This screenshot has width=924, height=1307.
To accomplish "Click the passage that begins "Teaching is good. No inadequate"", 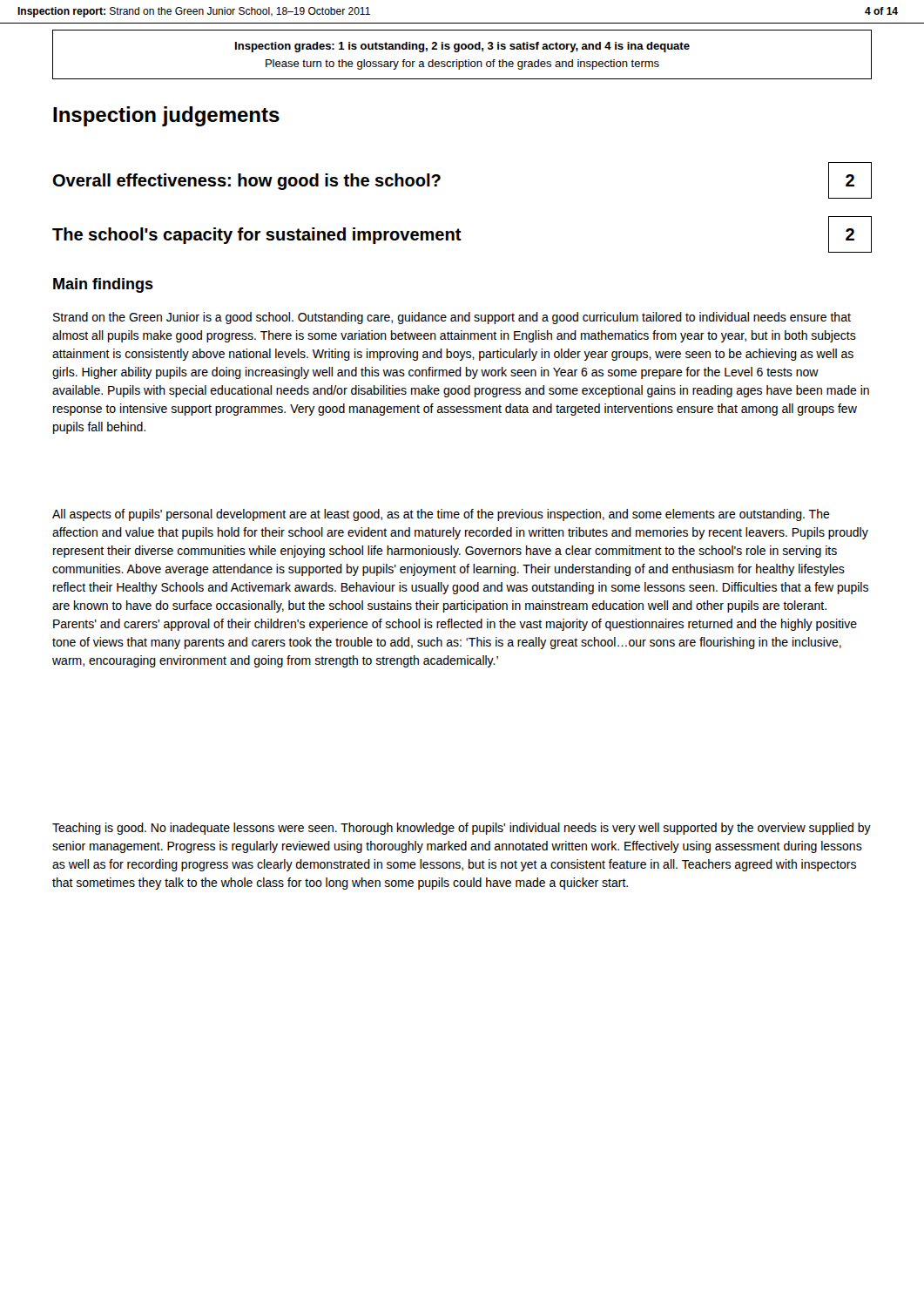I will tap(461, 855).
